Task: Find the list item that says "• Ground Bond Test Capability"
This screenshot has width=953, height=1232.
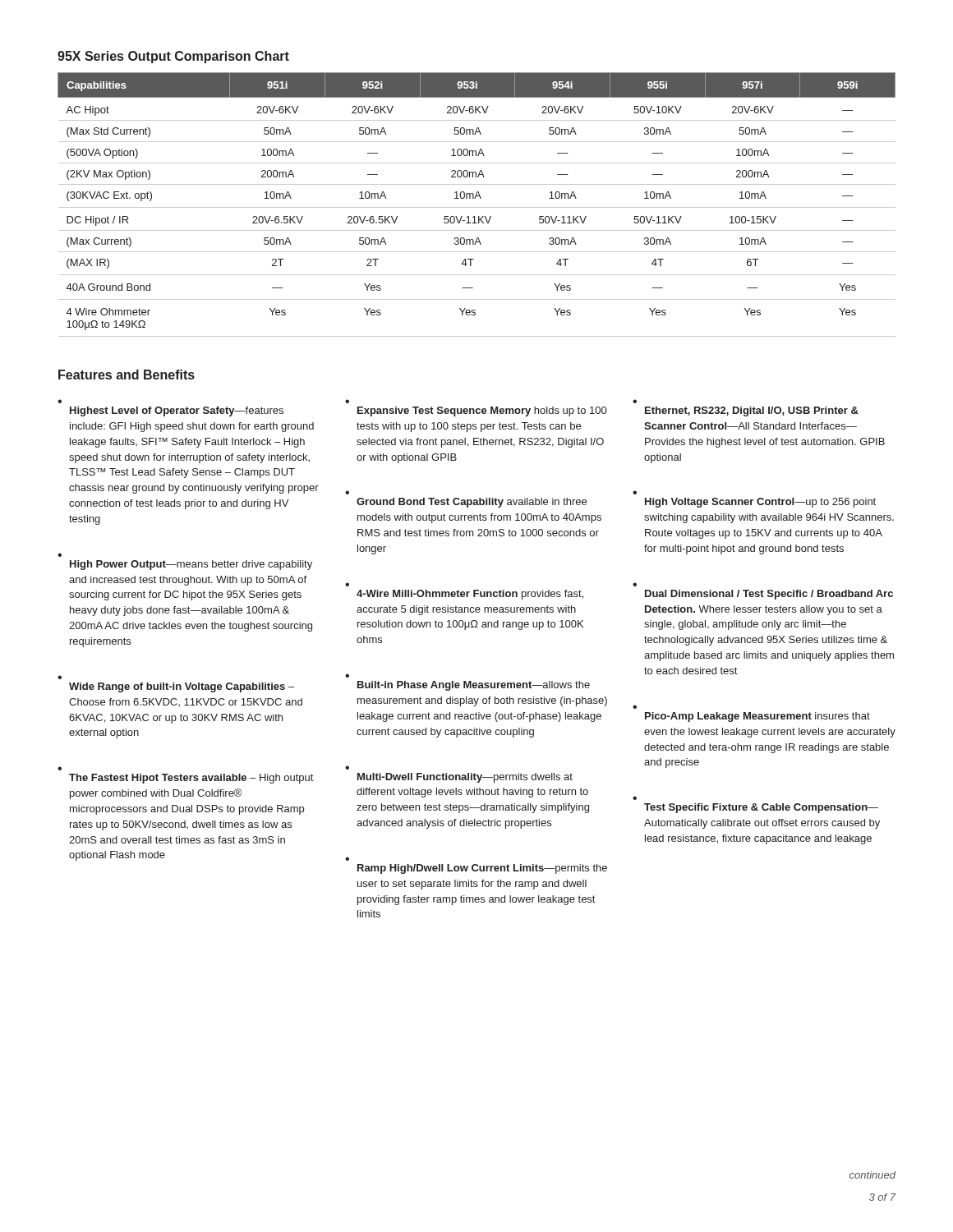Action: (x=476, y=521)
